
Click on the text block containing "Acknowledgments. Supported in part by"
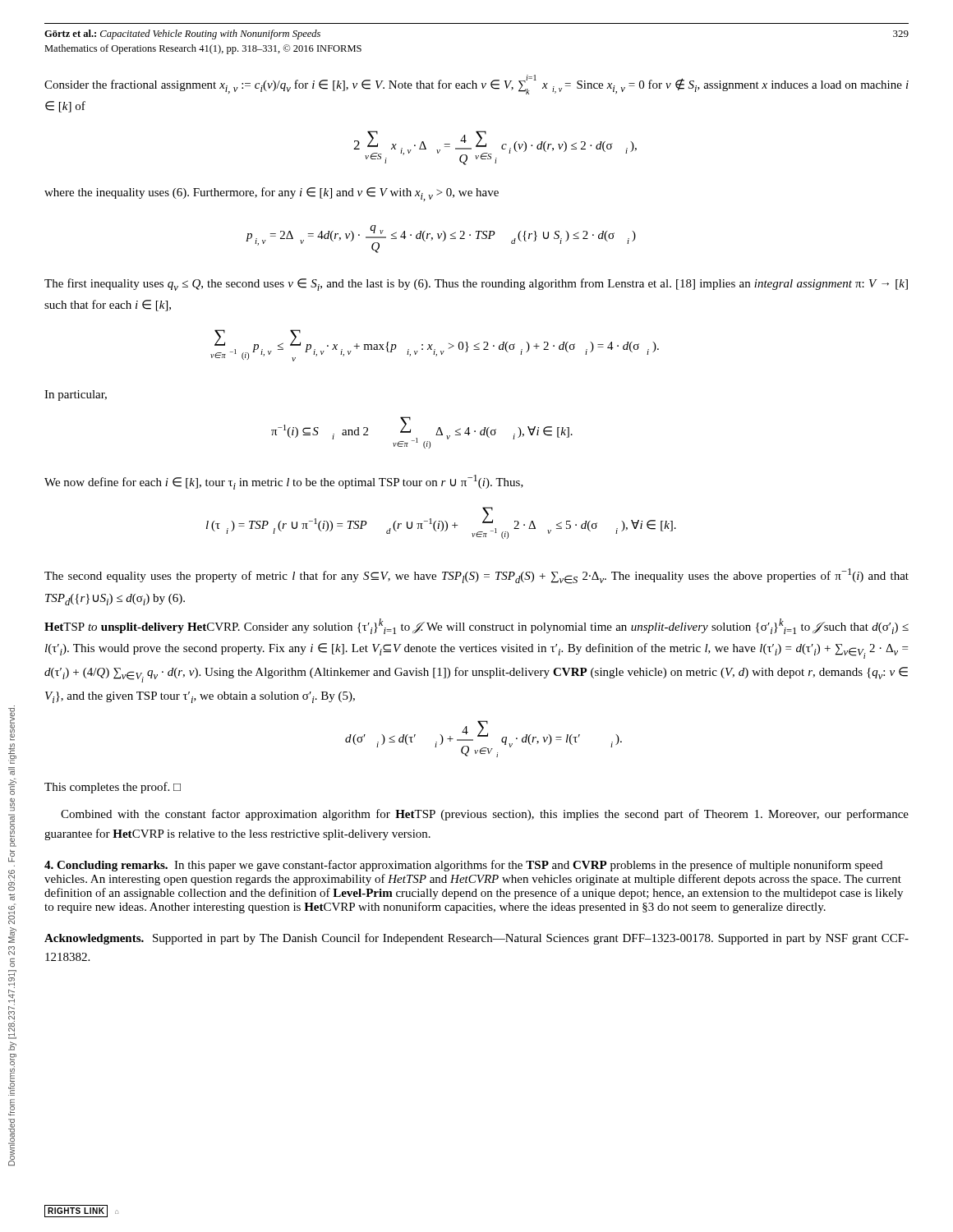(476, 947)
